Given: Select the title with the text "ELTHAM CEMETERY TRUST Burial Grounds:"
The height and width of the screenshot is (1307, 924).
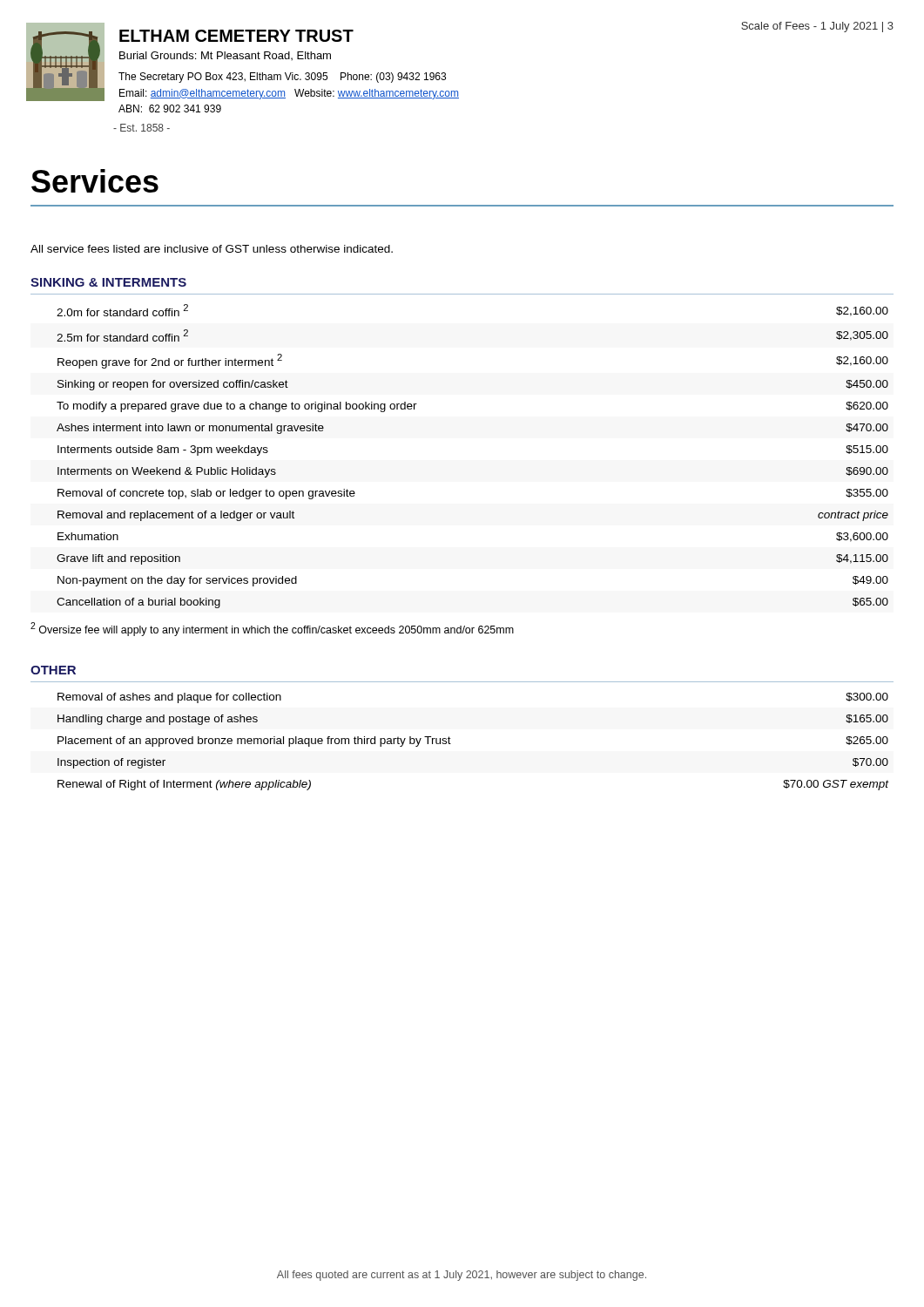Looking at the screenshot, I should pos(425,72).
